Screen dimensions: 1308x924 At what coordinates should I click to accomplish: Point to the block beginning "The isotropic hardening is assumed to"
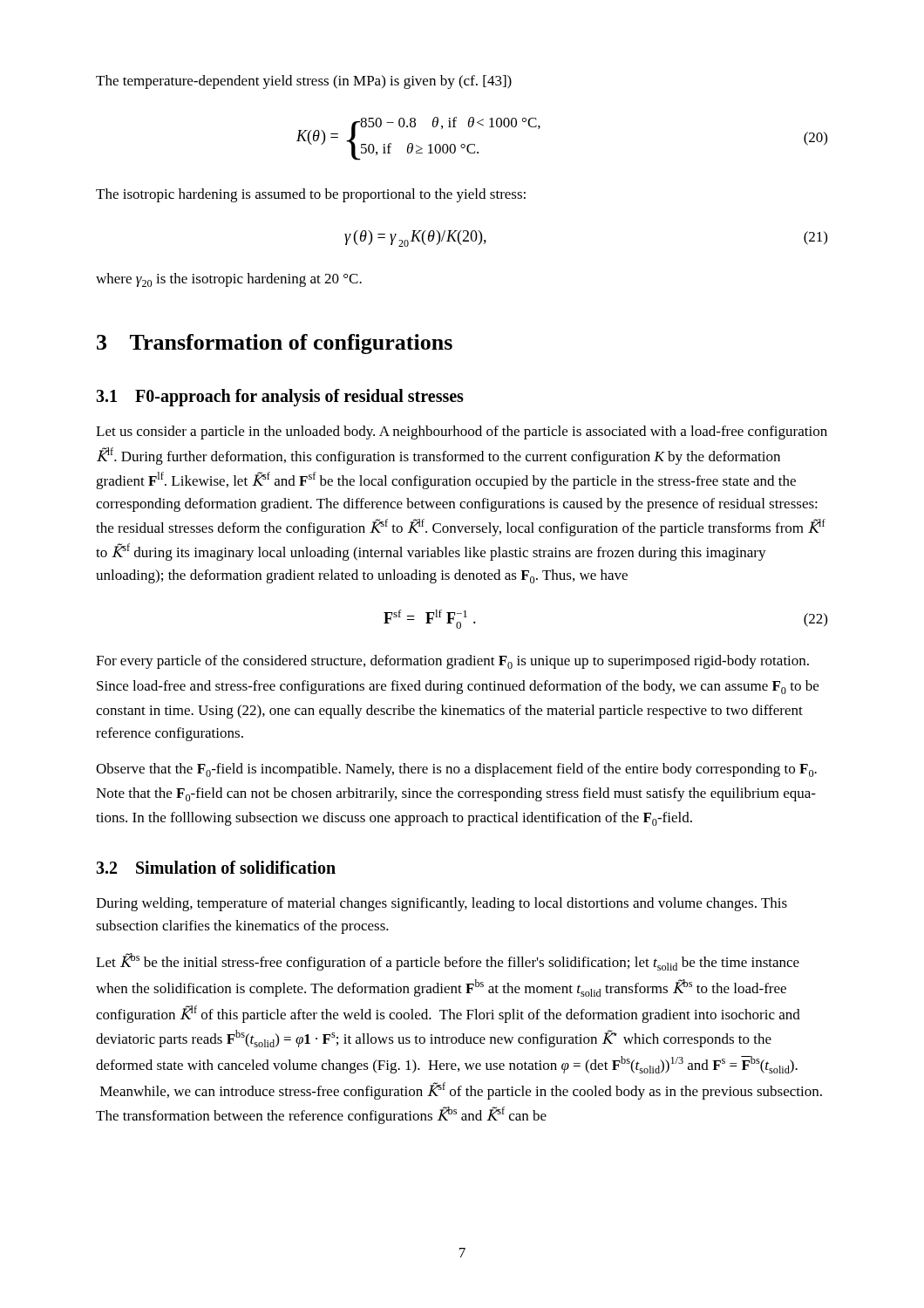[x=311, y=194]
